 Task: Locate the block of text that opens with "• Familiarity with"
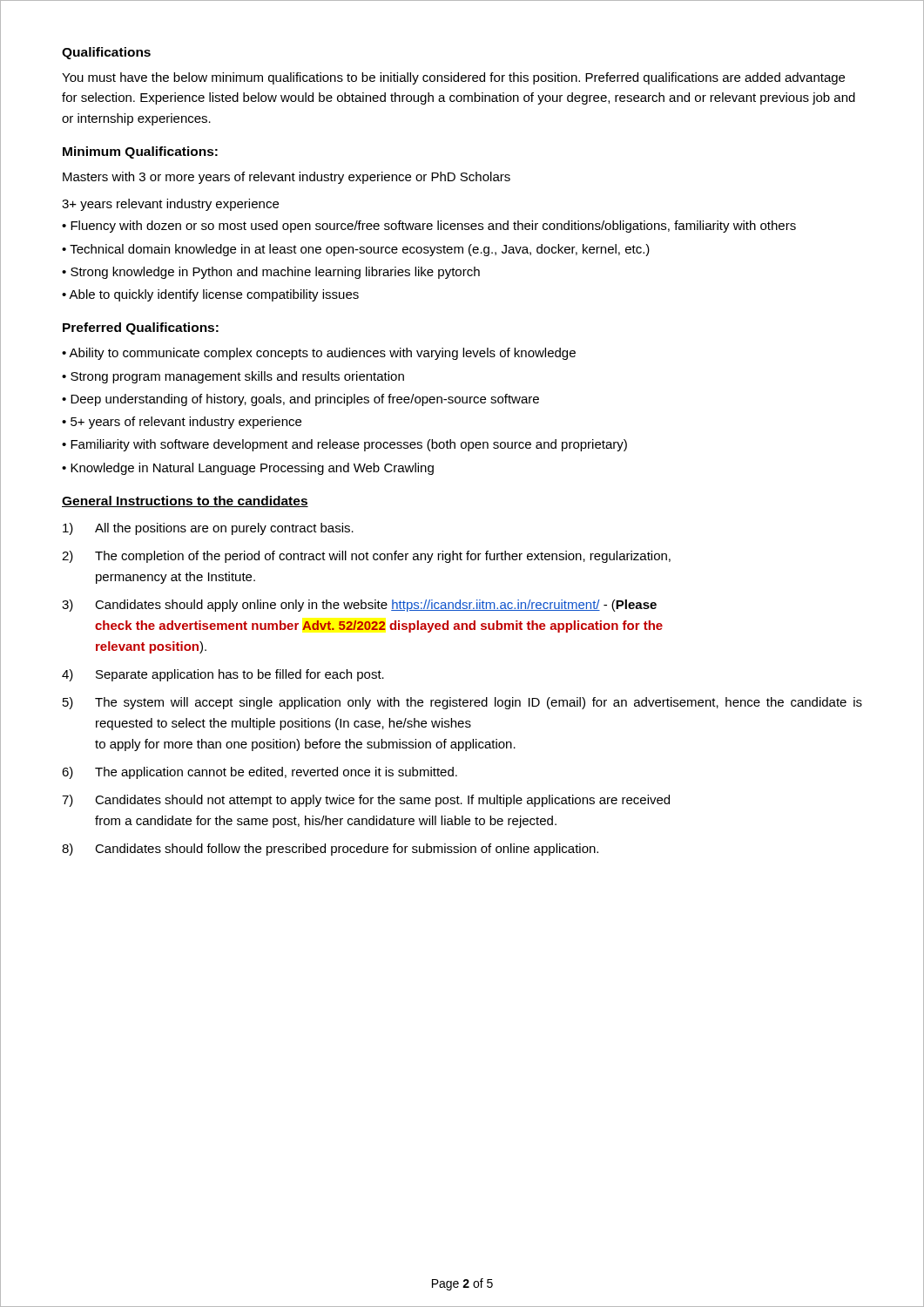pyautogui.click(x=345, y=444)
